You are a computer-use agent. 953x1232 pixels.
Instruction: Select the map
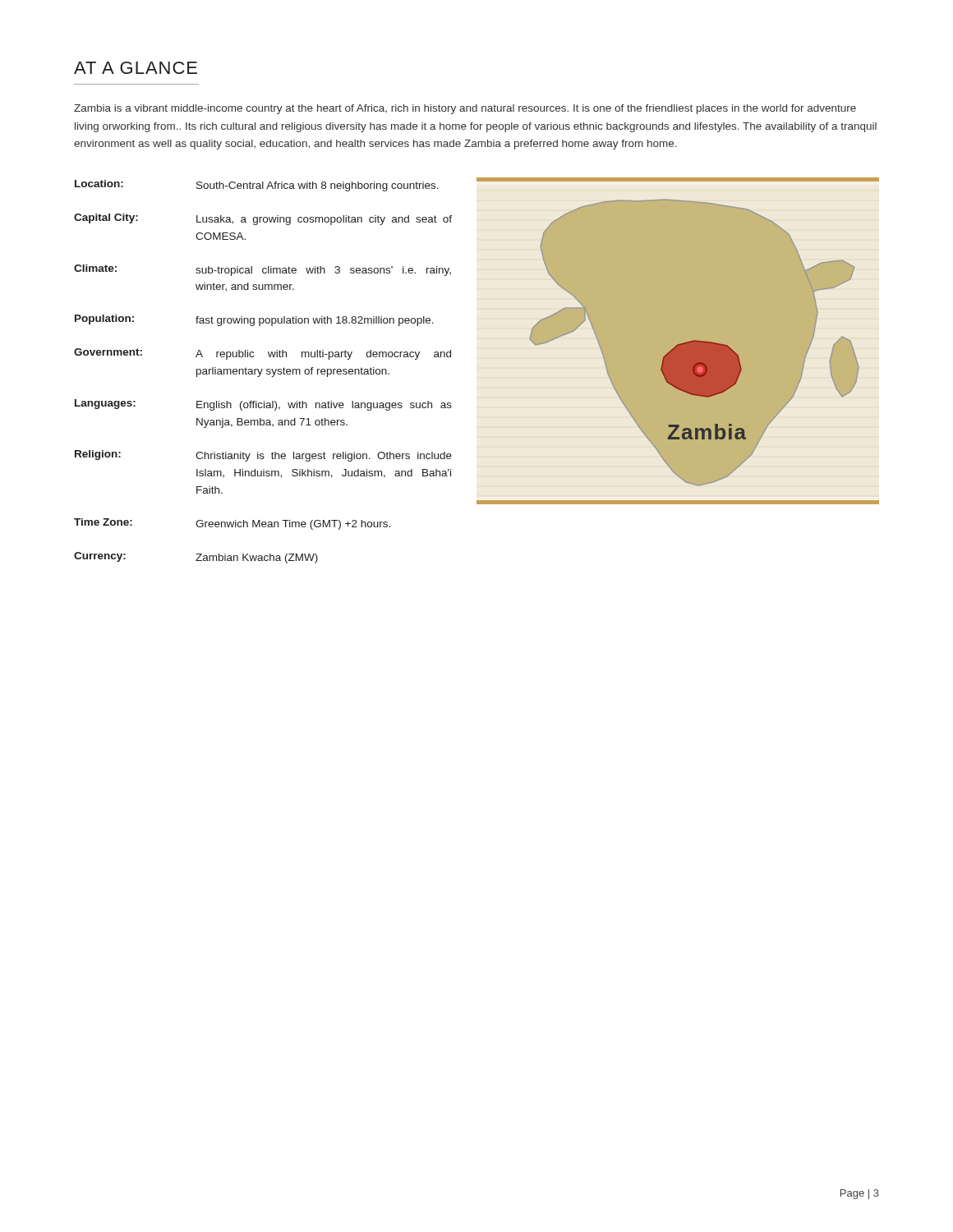point(678,341)
